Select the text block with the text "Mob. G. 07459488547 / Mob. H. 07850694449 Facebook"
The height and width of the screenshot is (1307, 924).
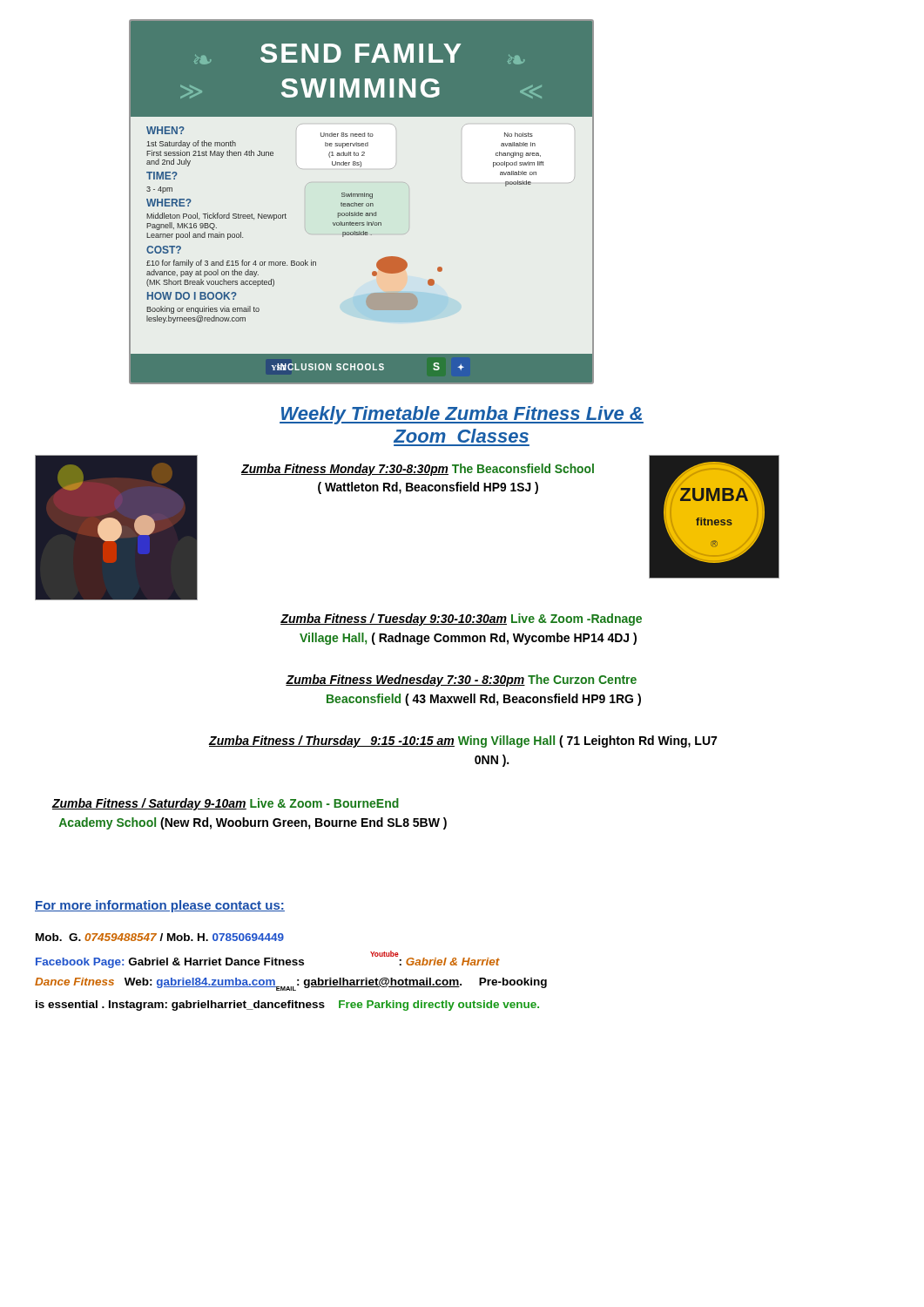(462, 971)
